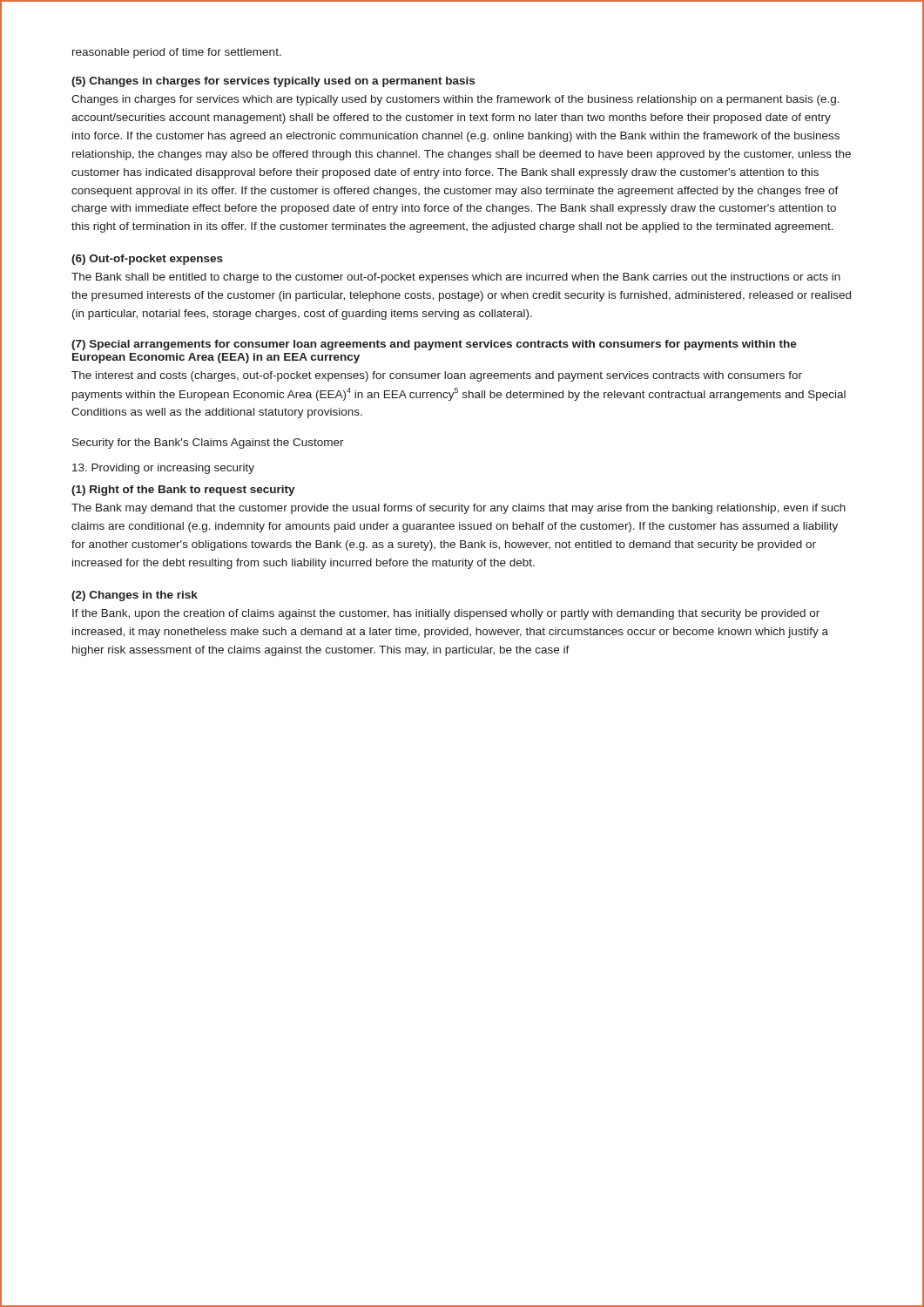Find the section header that reads "(5) Changes in charges"
The width and height of the screenshot is (924, 1307).
[x=273, y=81]
